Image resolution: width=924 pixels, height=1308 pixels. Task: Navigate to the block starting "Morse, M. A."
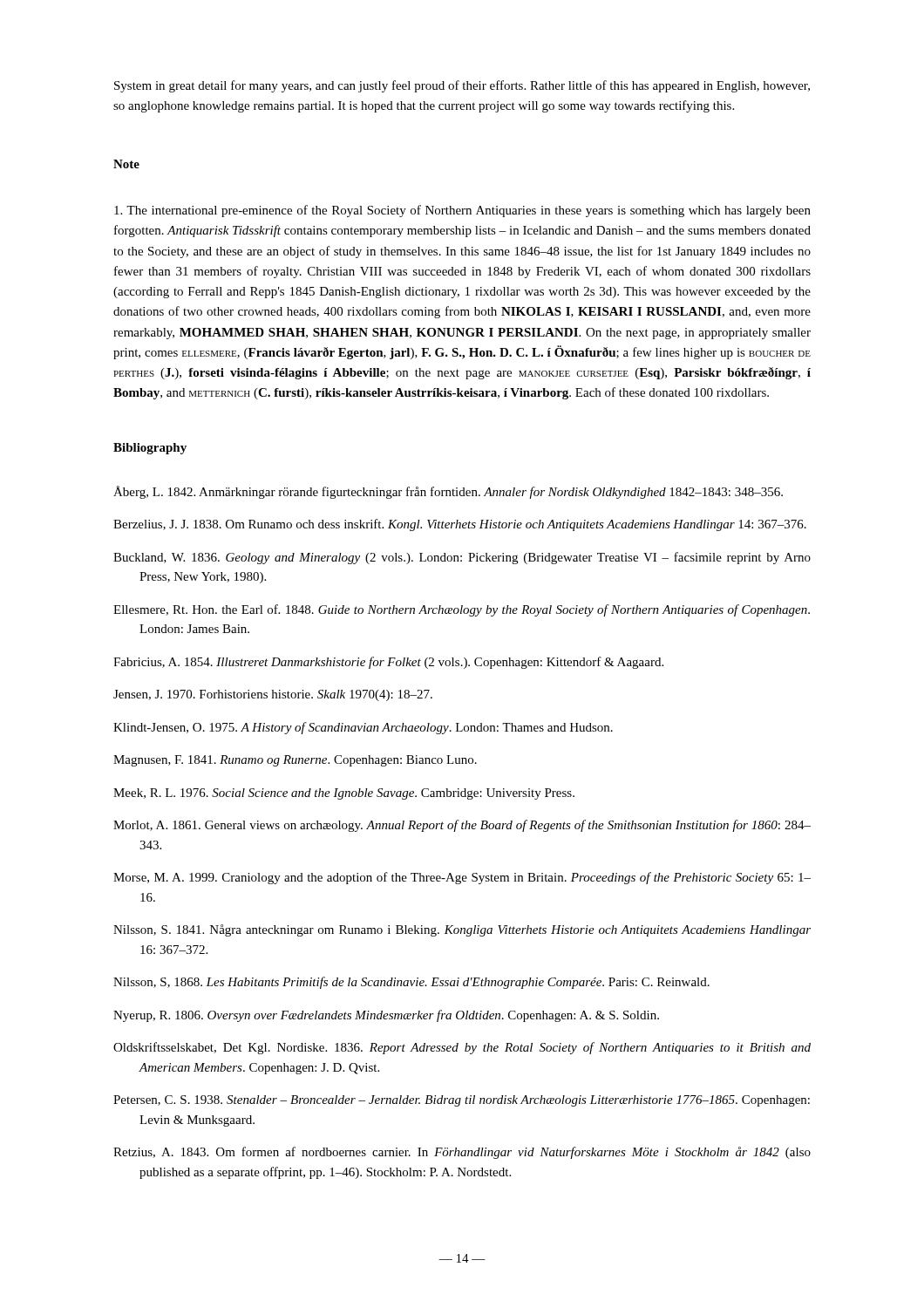(x=462, y=887)
